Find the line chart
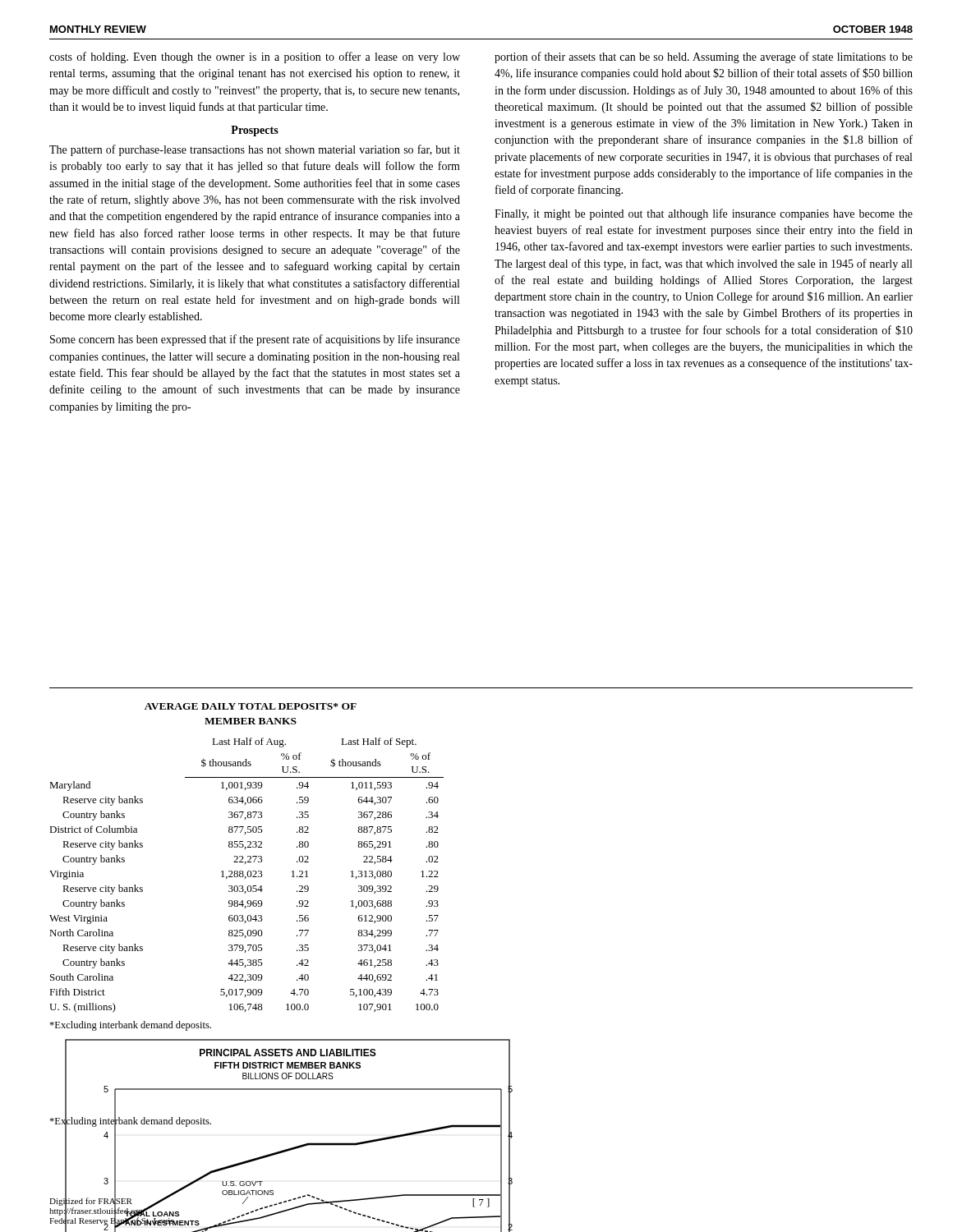Screen dimensions: 1232x962 (288, 1132)
